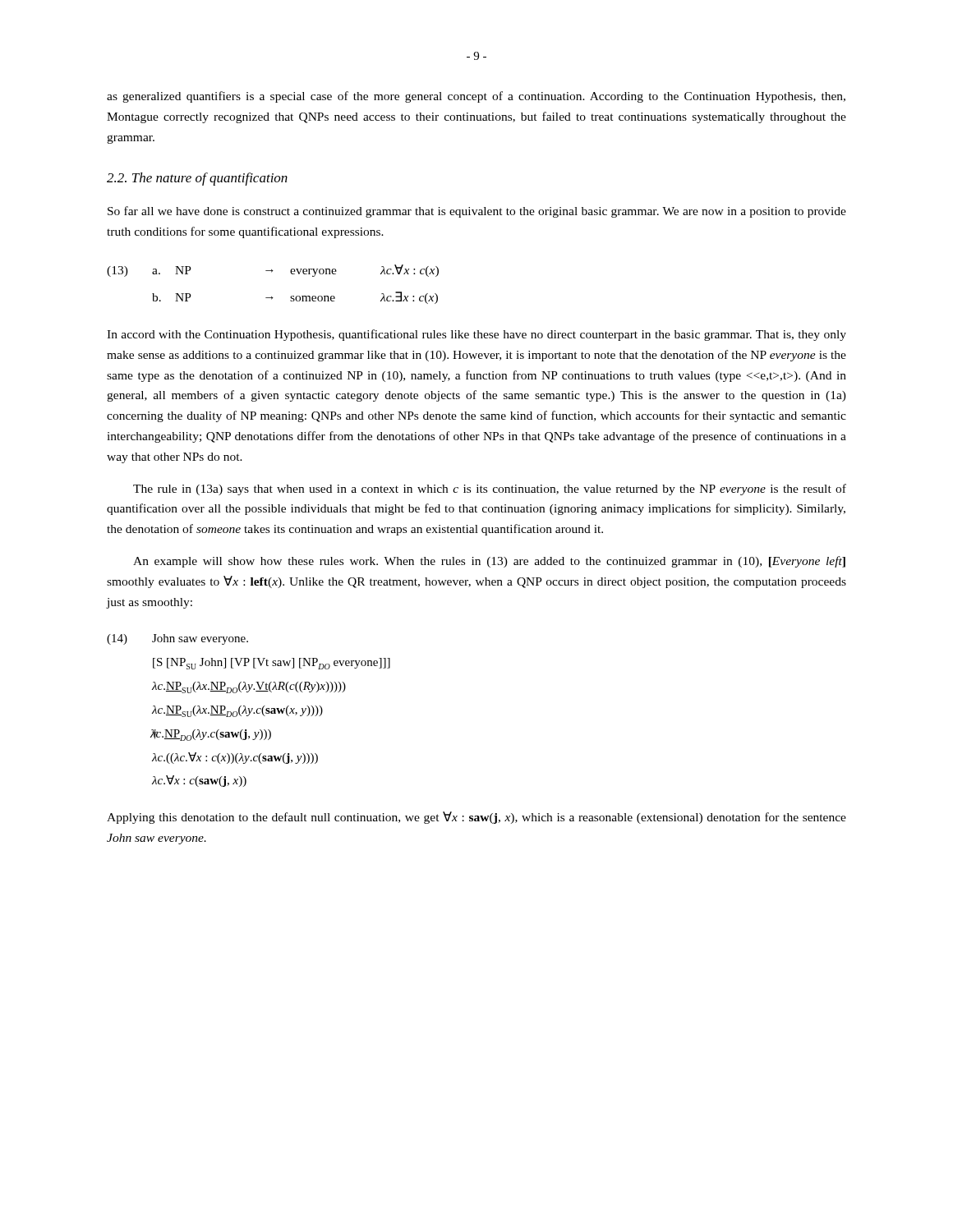
Task: Click the passage that begins "In accord with the Continuation Hypothesis, quantificational"
Action: 476,395
